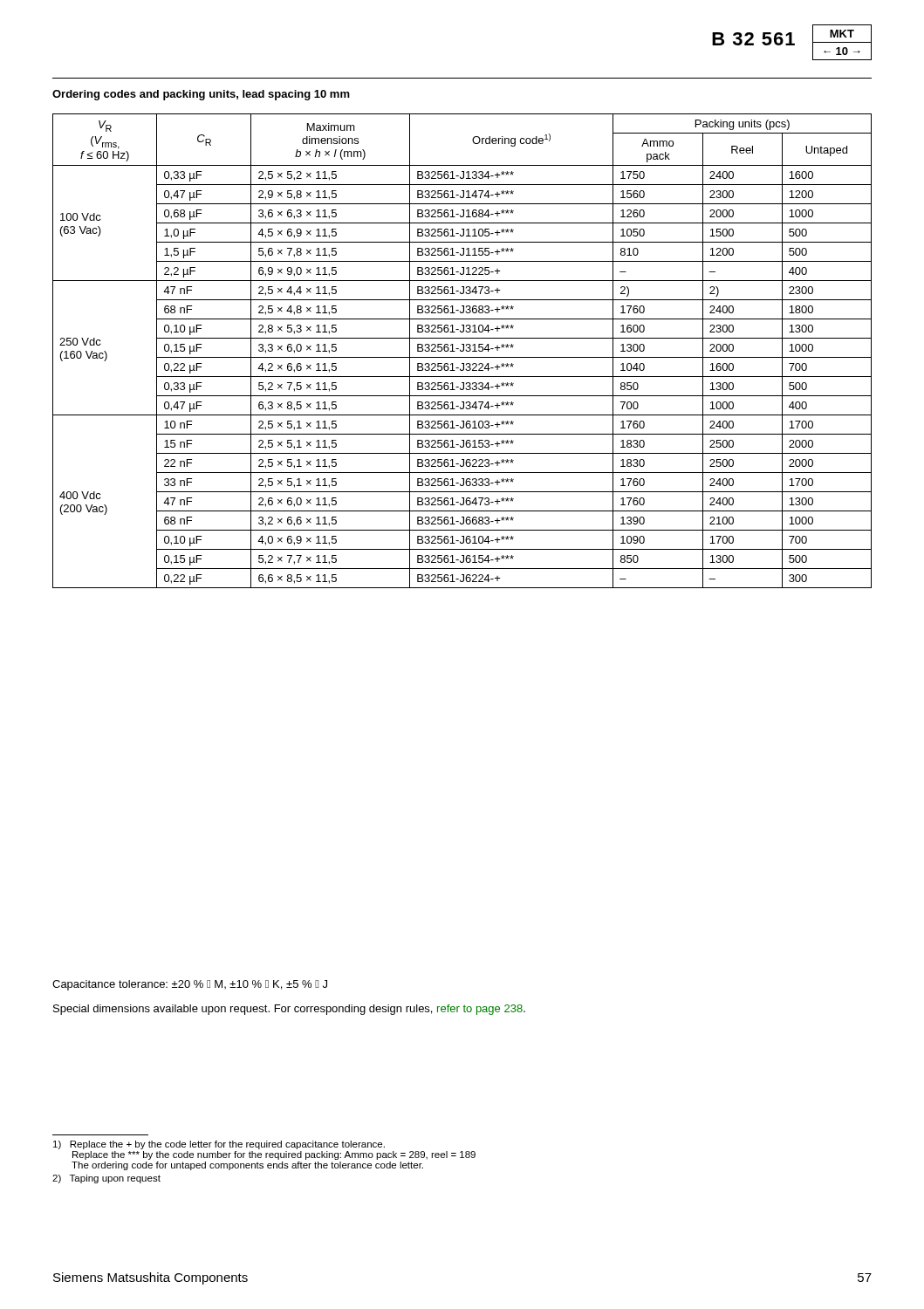Screen dimensions: 1309x924
Task: Click on the region starting "Capacitance tolerance: ±20 % ⃩ M, ±10"
Action: point(190,984)
